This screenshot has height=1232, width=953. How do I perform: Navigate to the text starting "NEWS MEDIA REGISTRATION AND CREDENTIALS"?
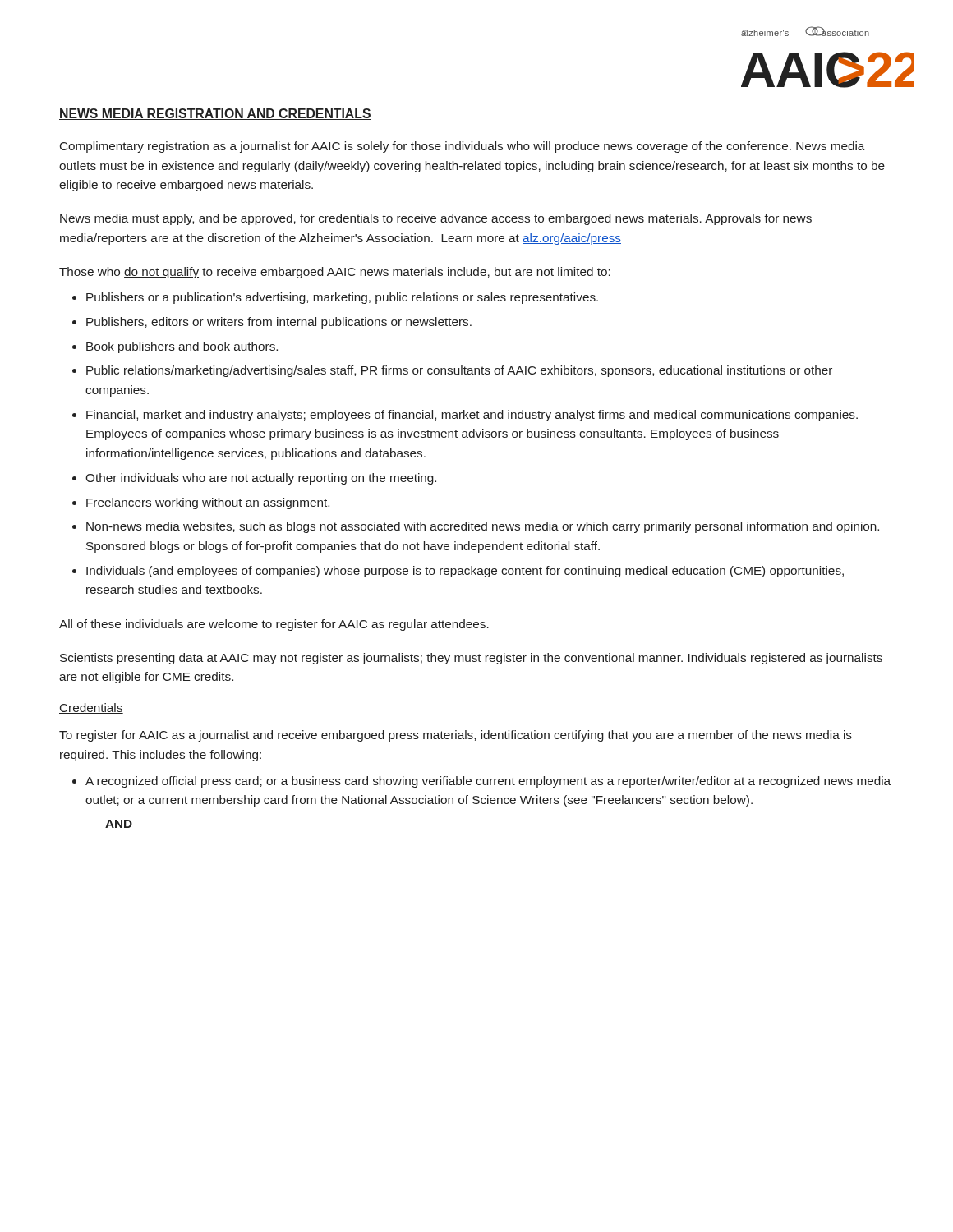tap(215, 114)
